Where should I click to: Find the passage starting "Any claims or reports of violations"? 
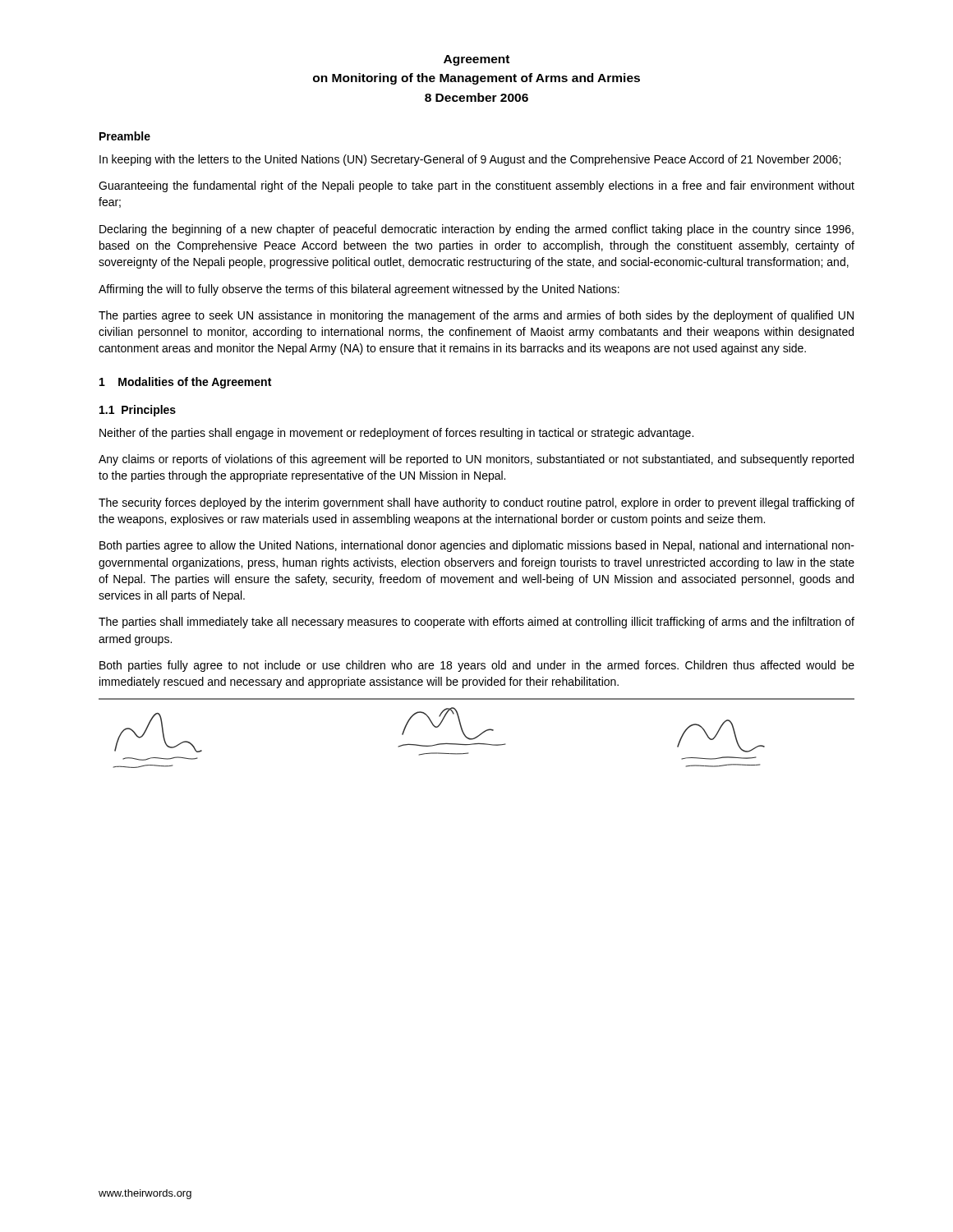click(x=476, y=467)
